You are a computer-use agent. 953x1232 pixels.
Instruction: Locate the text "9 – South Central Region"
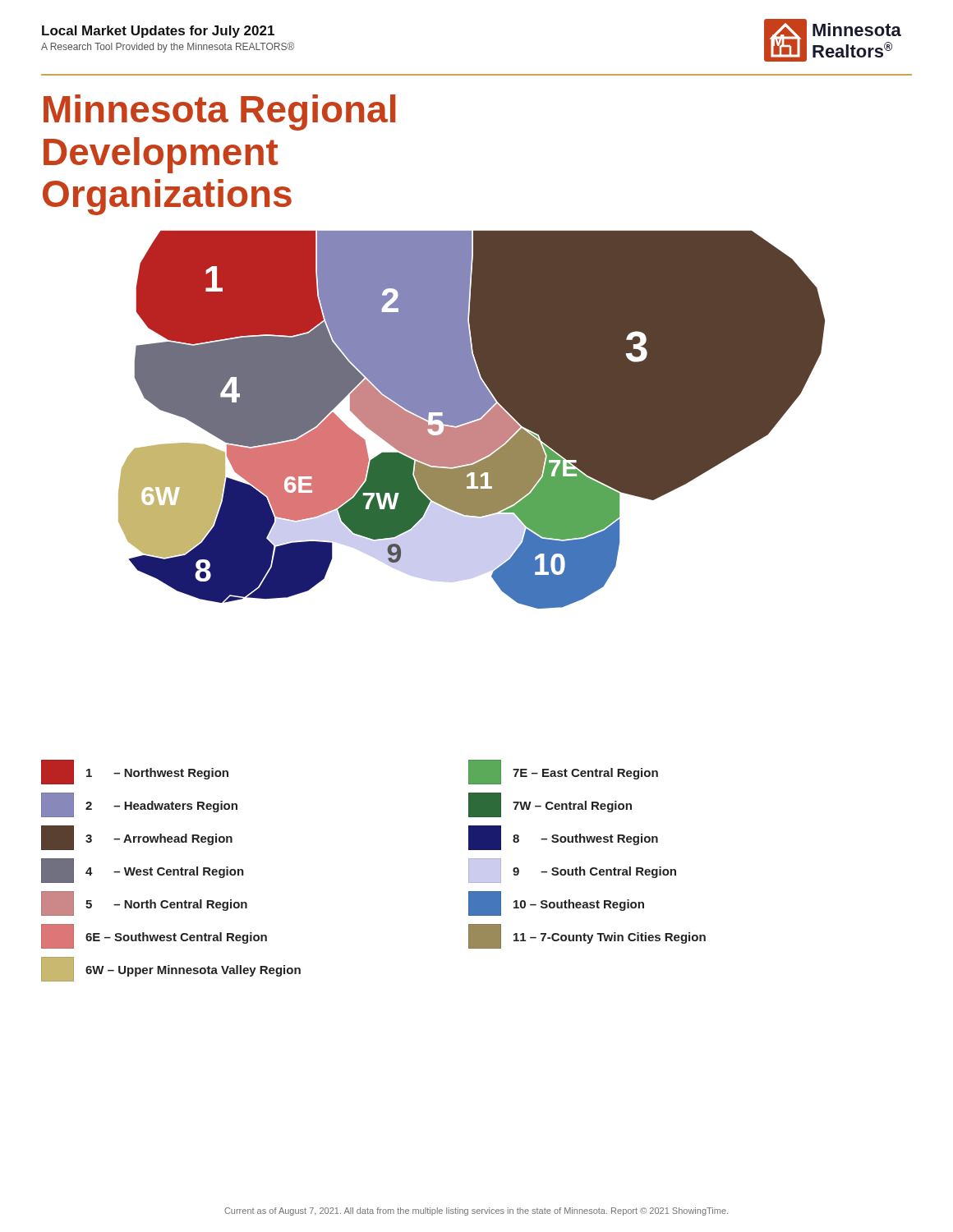pyautogui.click(x=573, y=871)
